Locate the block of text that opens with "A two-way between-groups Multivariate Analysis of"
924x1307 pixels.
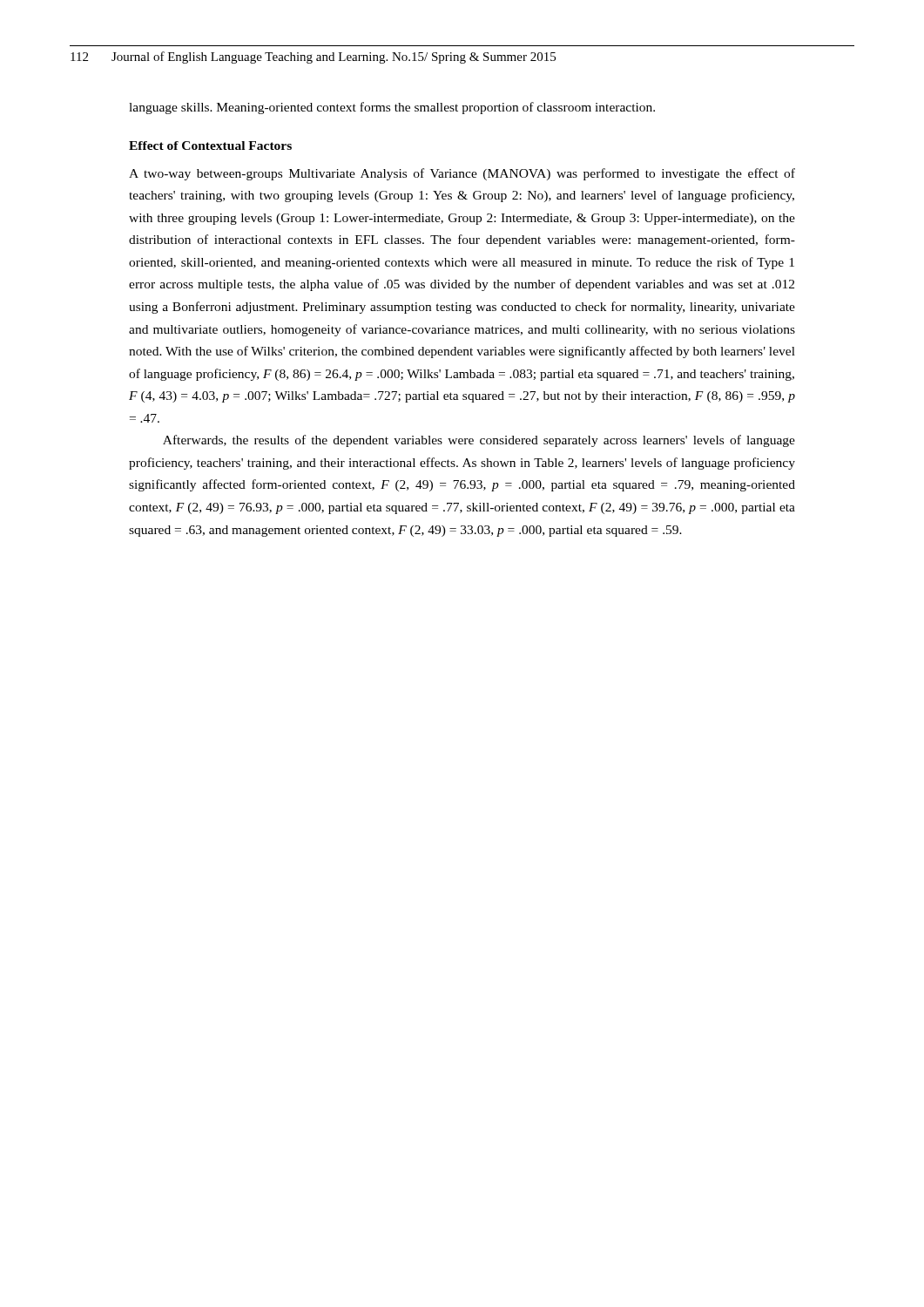pyautogui.click(x=462, y=295)
